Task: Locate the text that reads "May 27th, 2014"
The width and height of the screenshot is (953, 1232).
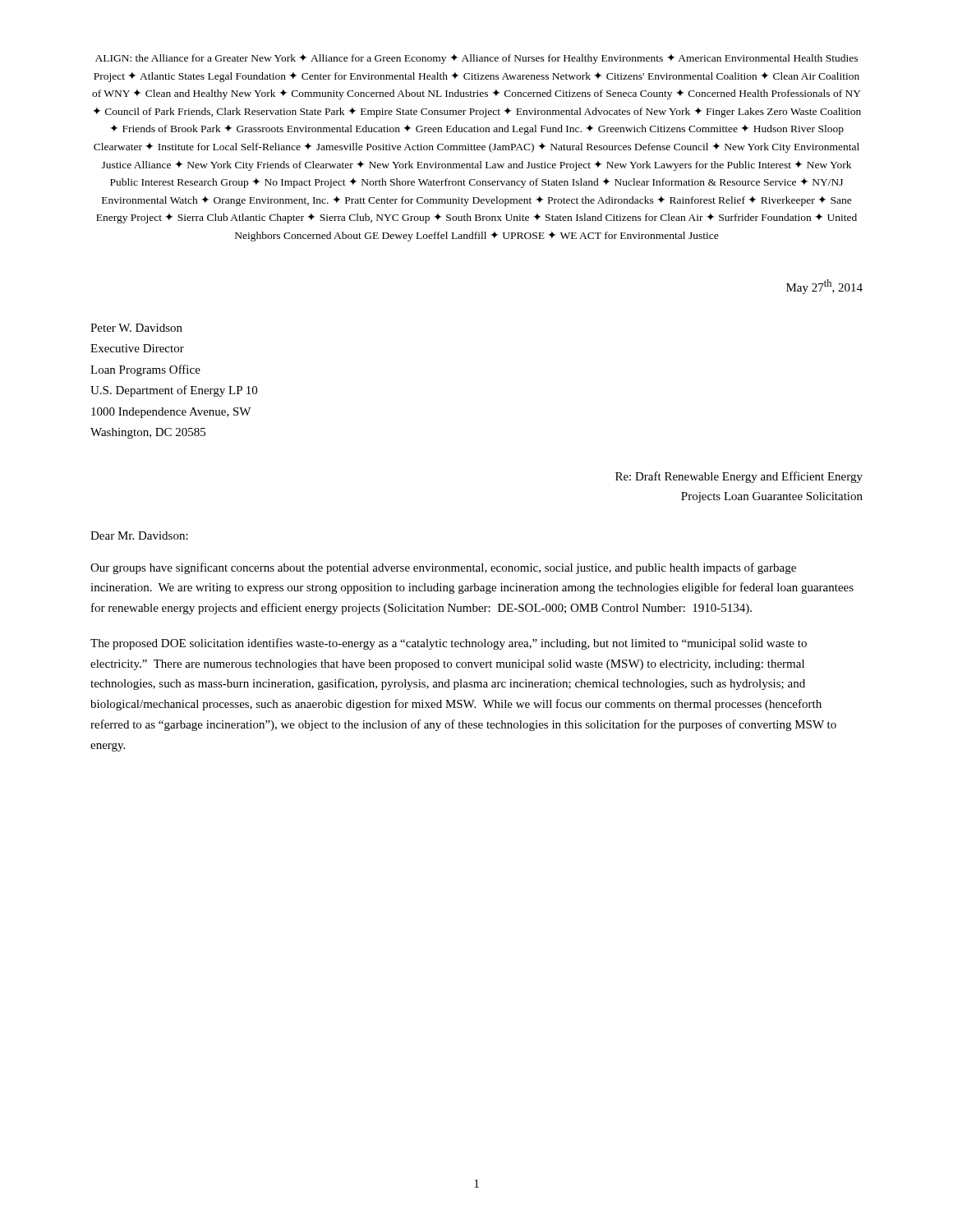Action: (x=824, y=285)
